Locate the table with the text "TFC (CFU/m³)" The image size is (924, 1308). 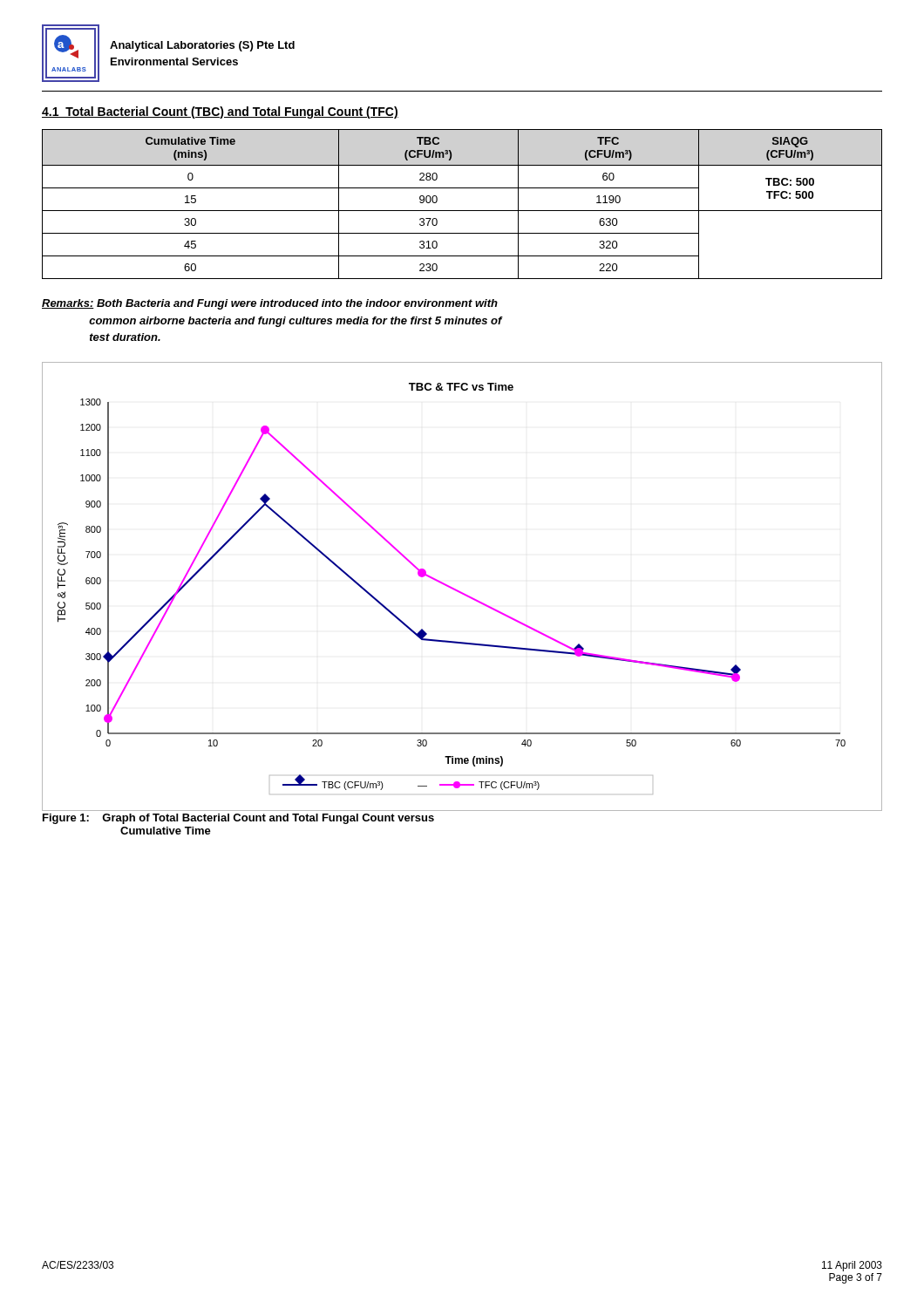462,204
